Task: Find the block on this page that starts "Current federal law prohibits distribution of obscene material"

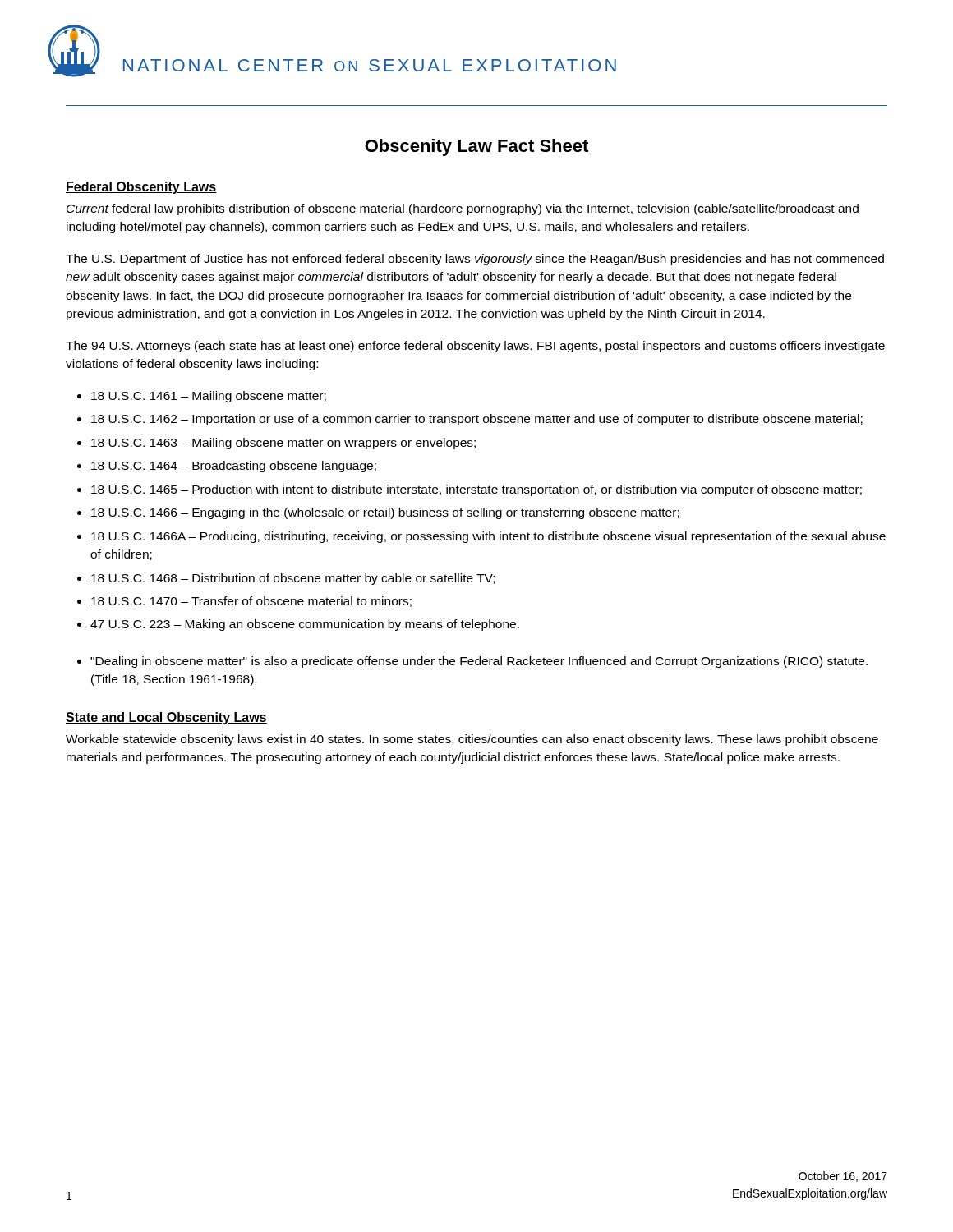Action: [462, 217]
